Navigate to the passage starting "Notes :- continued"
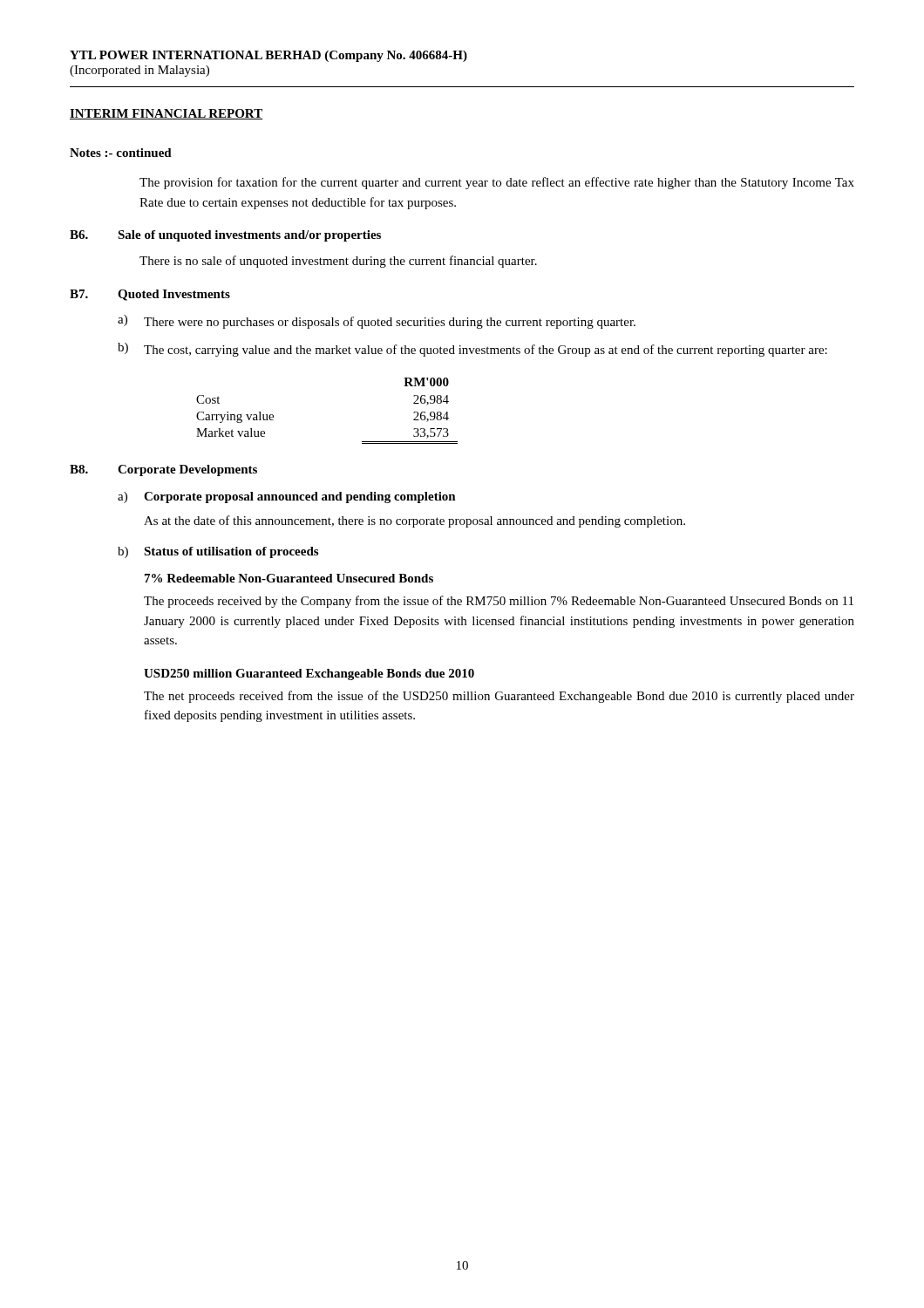Image resolution: width=924 pixels, height=1308 pixels. click(x=121, y=153)
